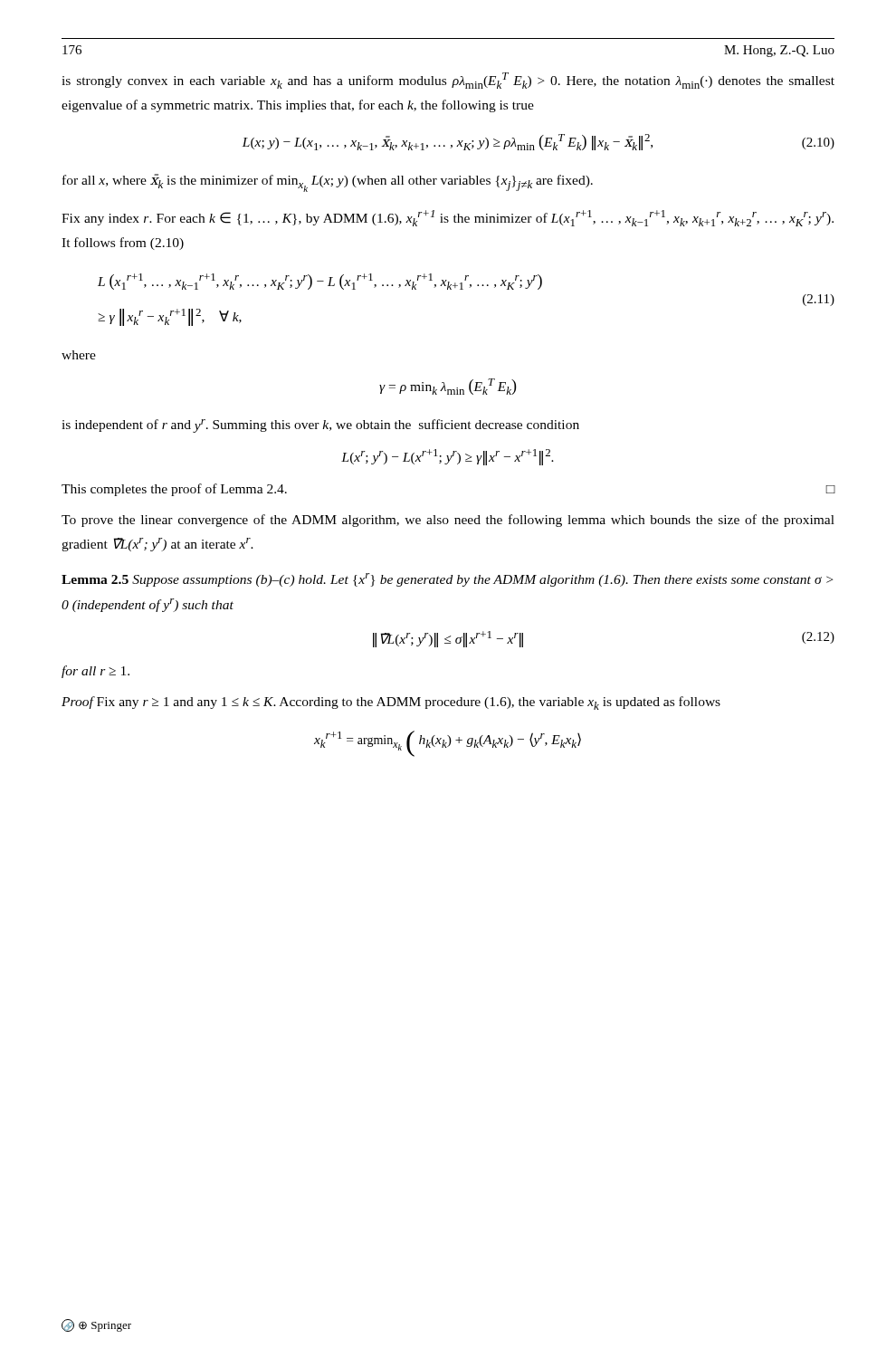This screenshot has height=1358, width=896.
Task: Click the formula that begins "L(x; y) − L(x1, … , xk−1,"
Action: (448, 143)
